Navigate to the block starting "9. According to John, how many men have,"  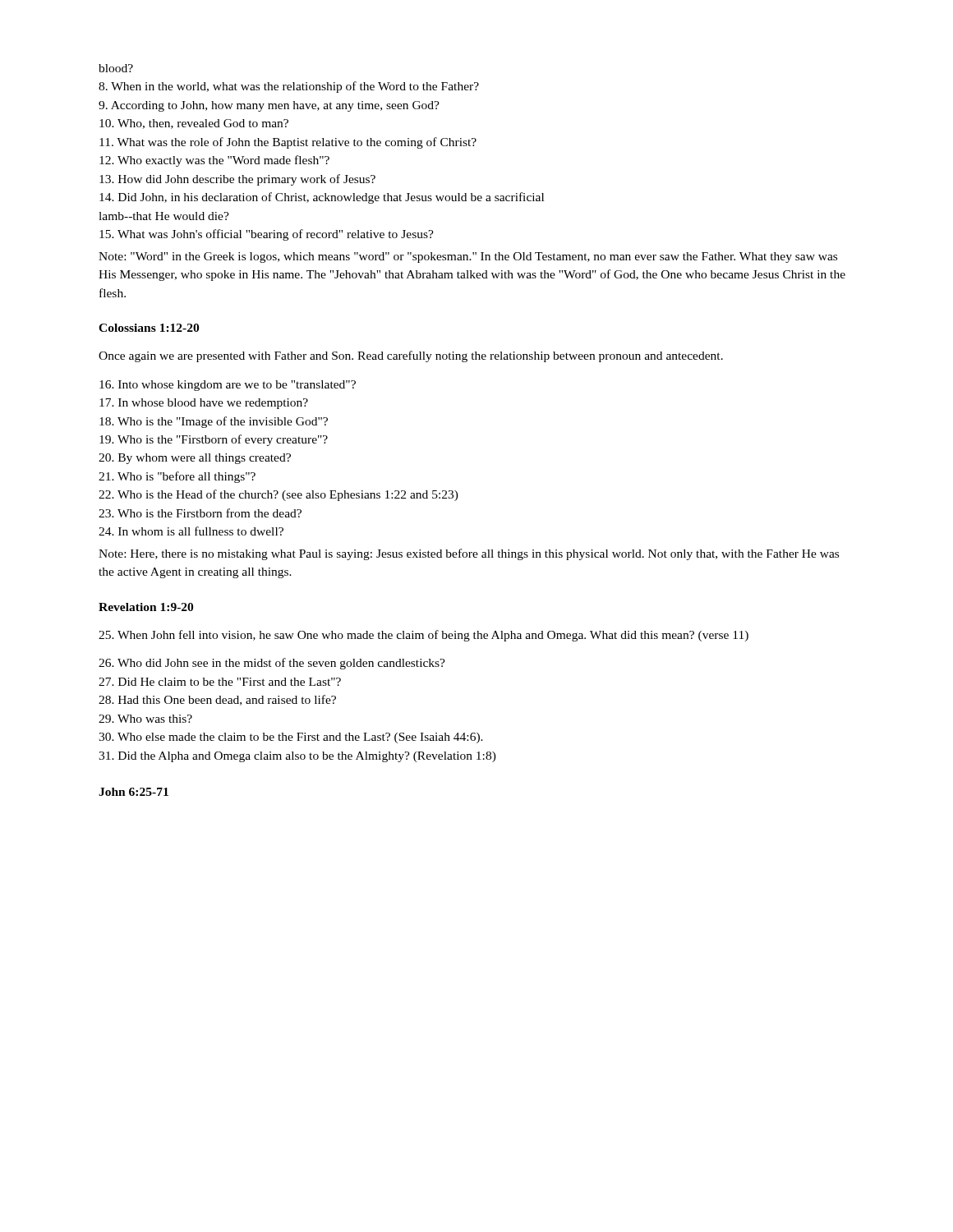[x=269, y=105]
